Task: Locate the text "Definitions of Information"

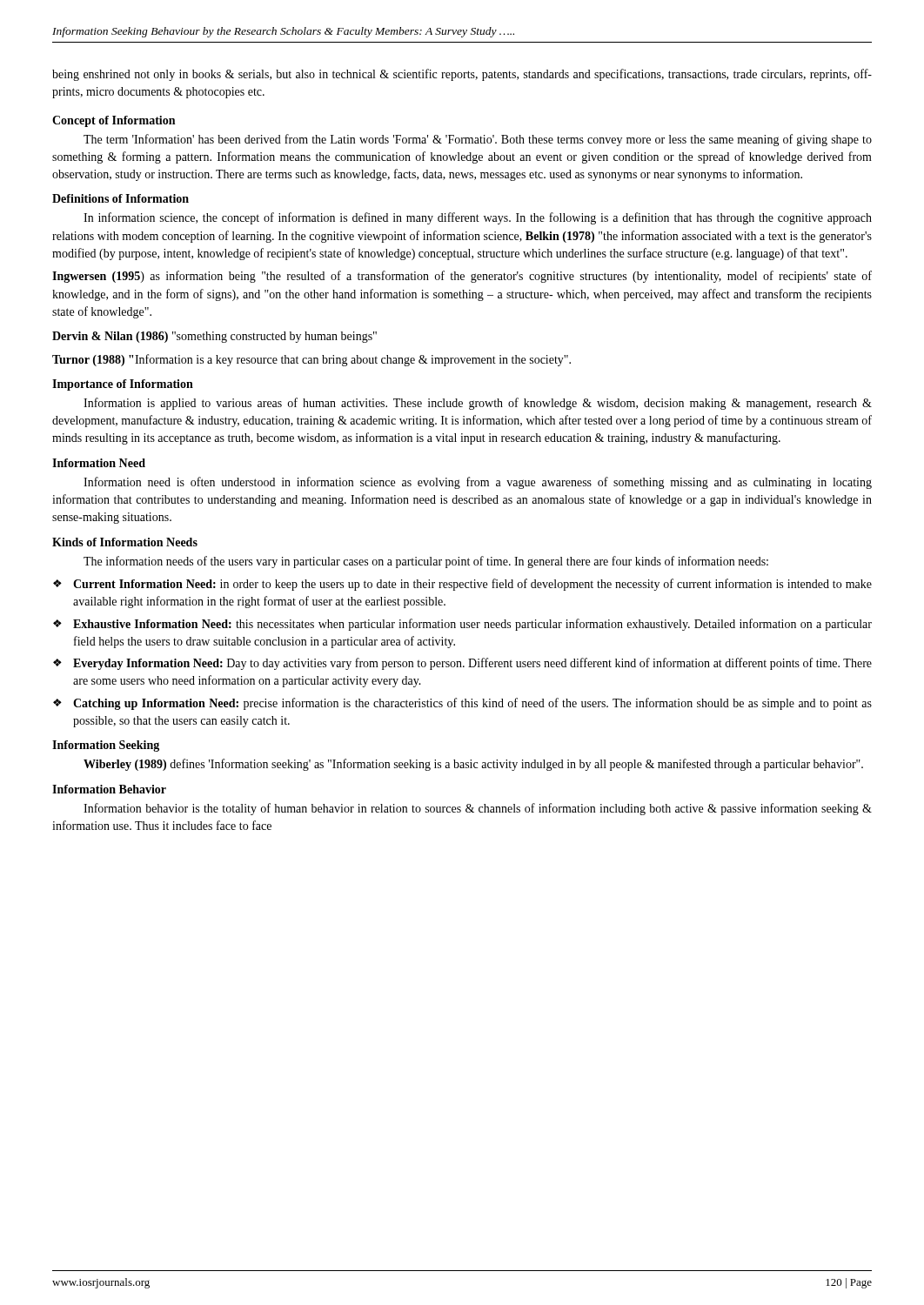Action: (x=121, y=199)
